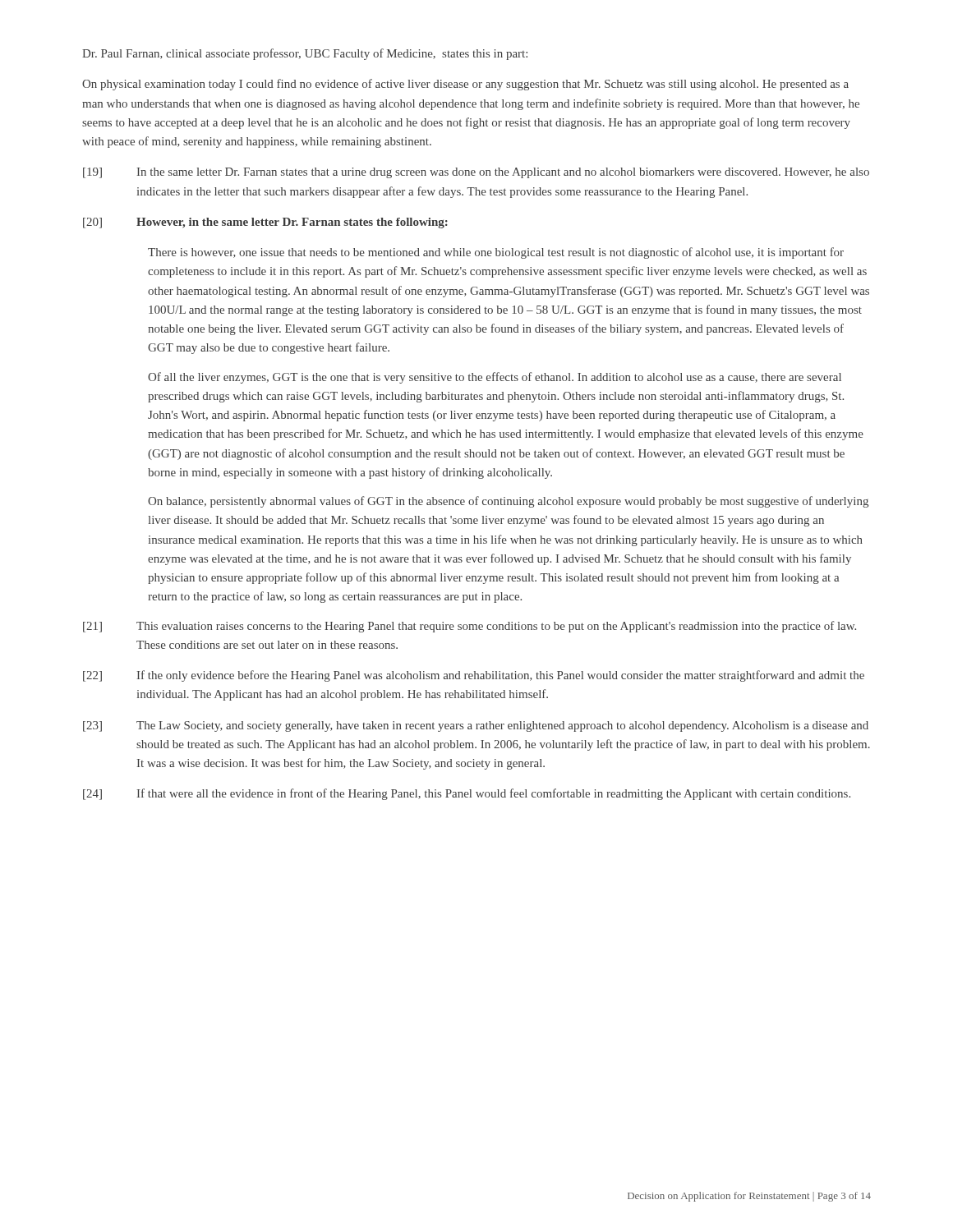Image resolution: width=953 pixels, height=1232 pixels.
Task: Locate the region starting "There is however, one issue"
Action: coord(509,300)
